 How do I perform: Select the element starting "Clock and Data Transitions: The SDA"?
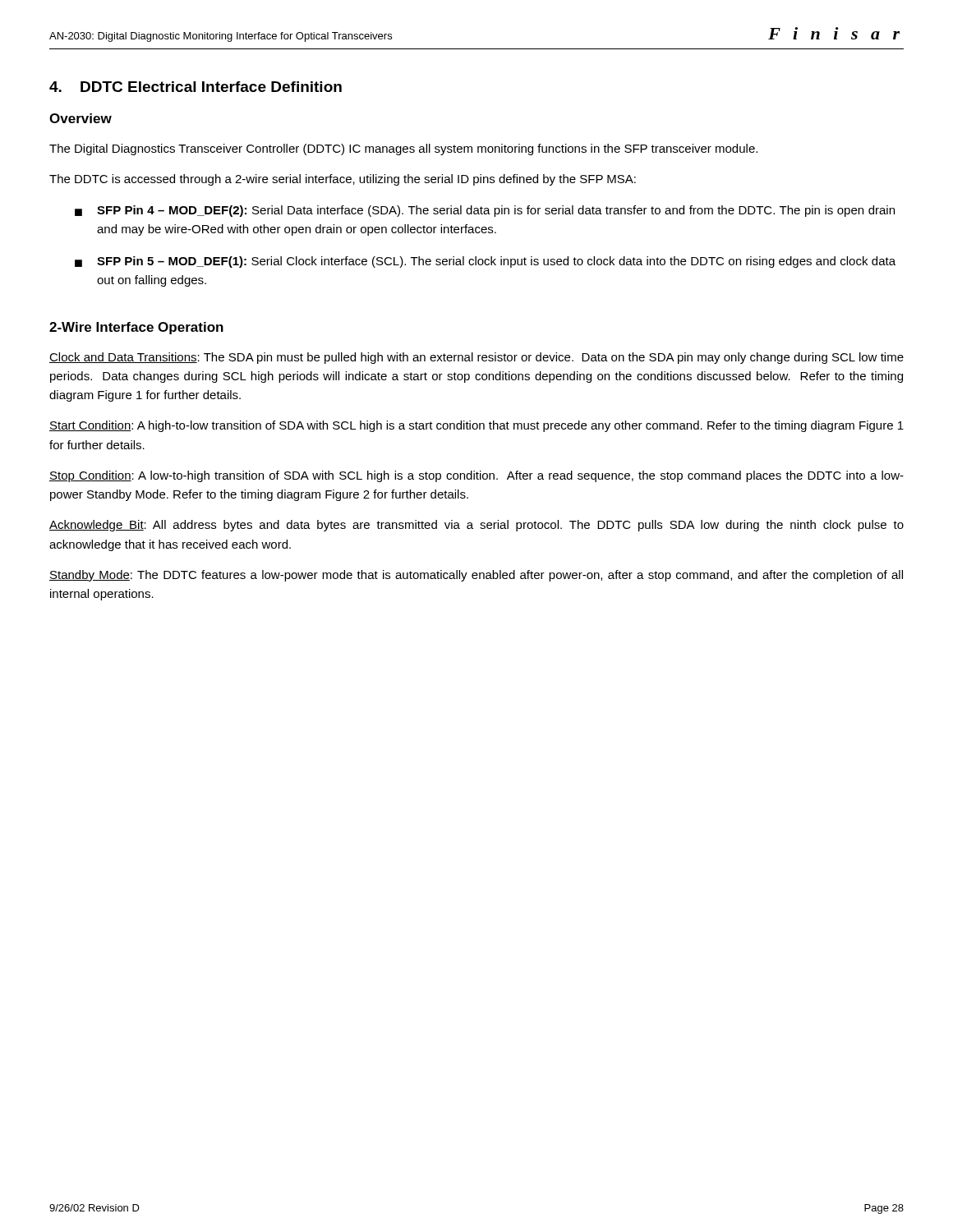[x=476, y=376]
